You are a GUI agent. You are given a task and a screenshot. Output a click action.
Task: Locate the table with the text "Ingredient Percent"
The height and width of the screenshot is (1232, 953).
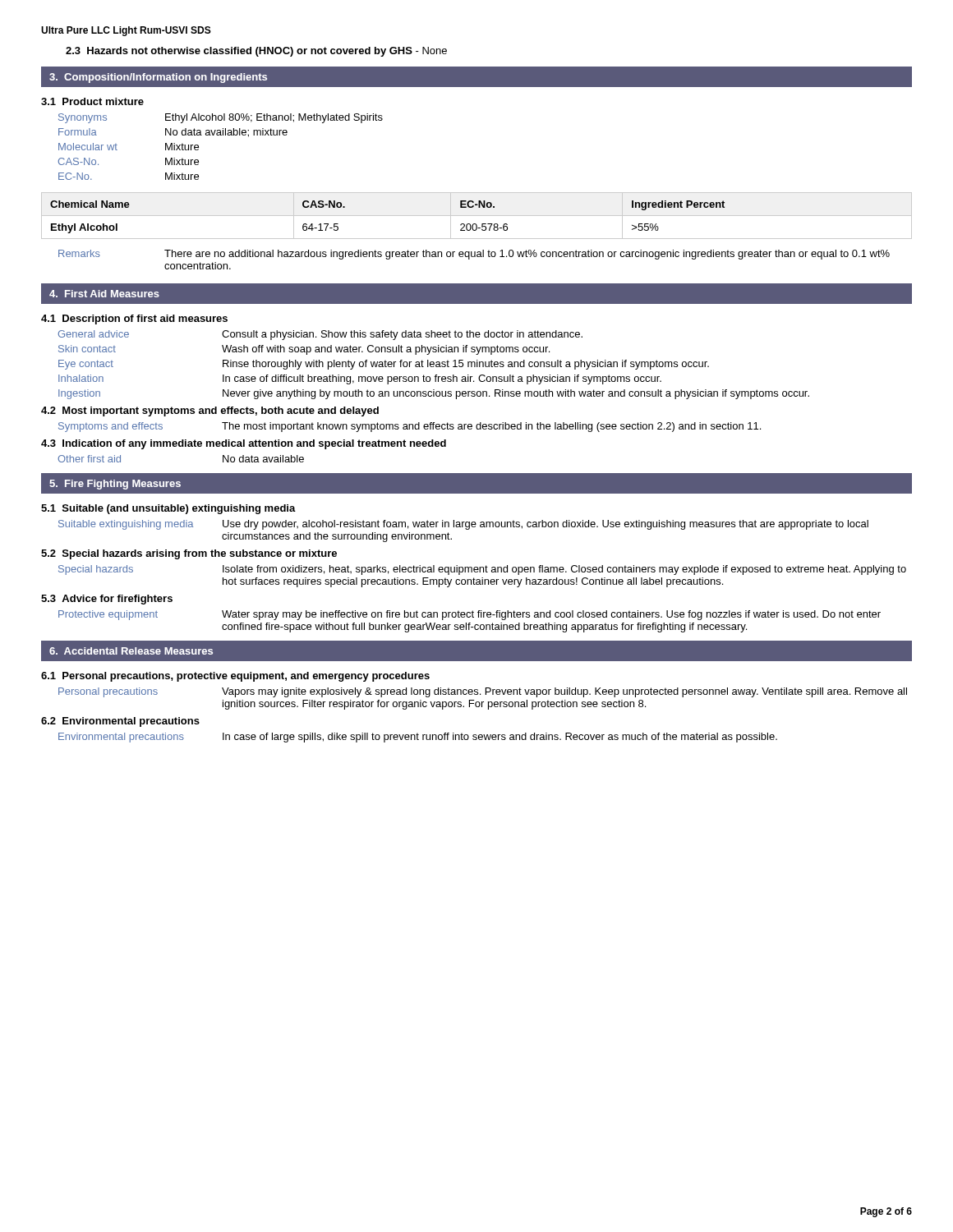[x=476, y=216]
